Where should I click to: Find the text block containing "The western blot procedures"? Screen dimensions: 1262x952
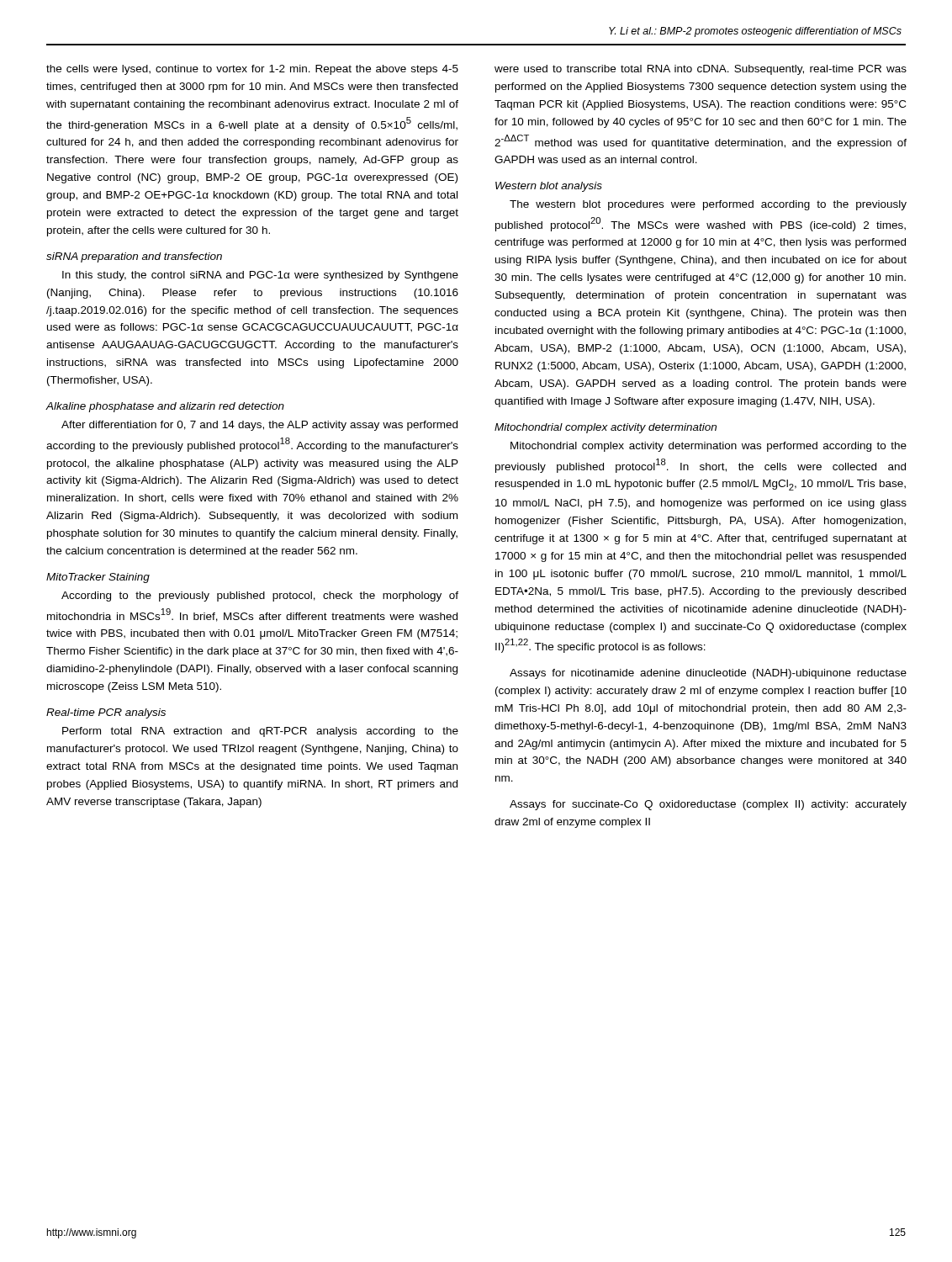[701, 303]
